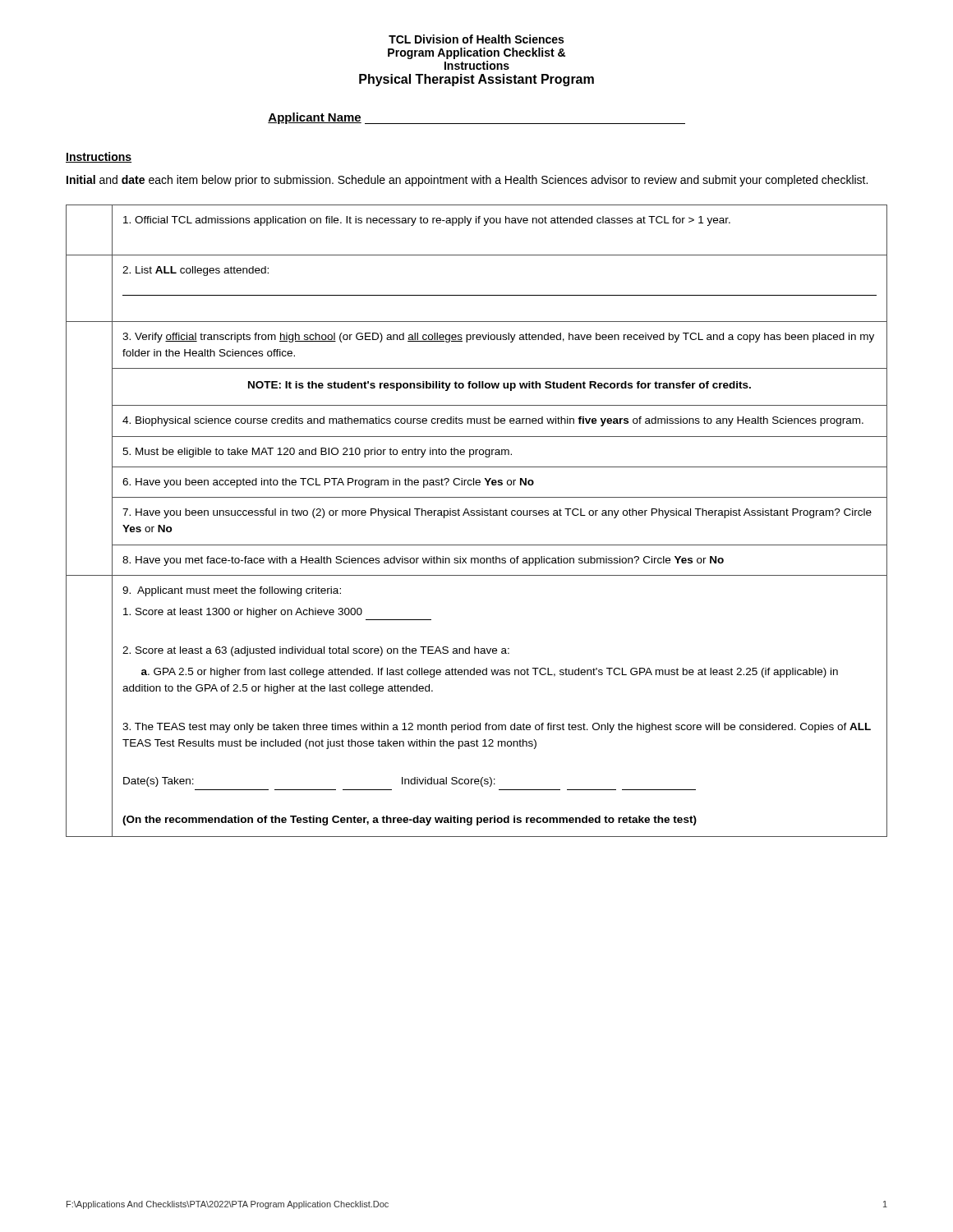
Task: Click on the text that reads "Applicant Name"
Action: (x=476, y=117)
